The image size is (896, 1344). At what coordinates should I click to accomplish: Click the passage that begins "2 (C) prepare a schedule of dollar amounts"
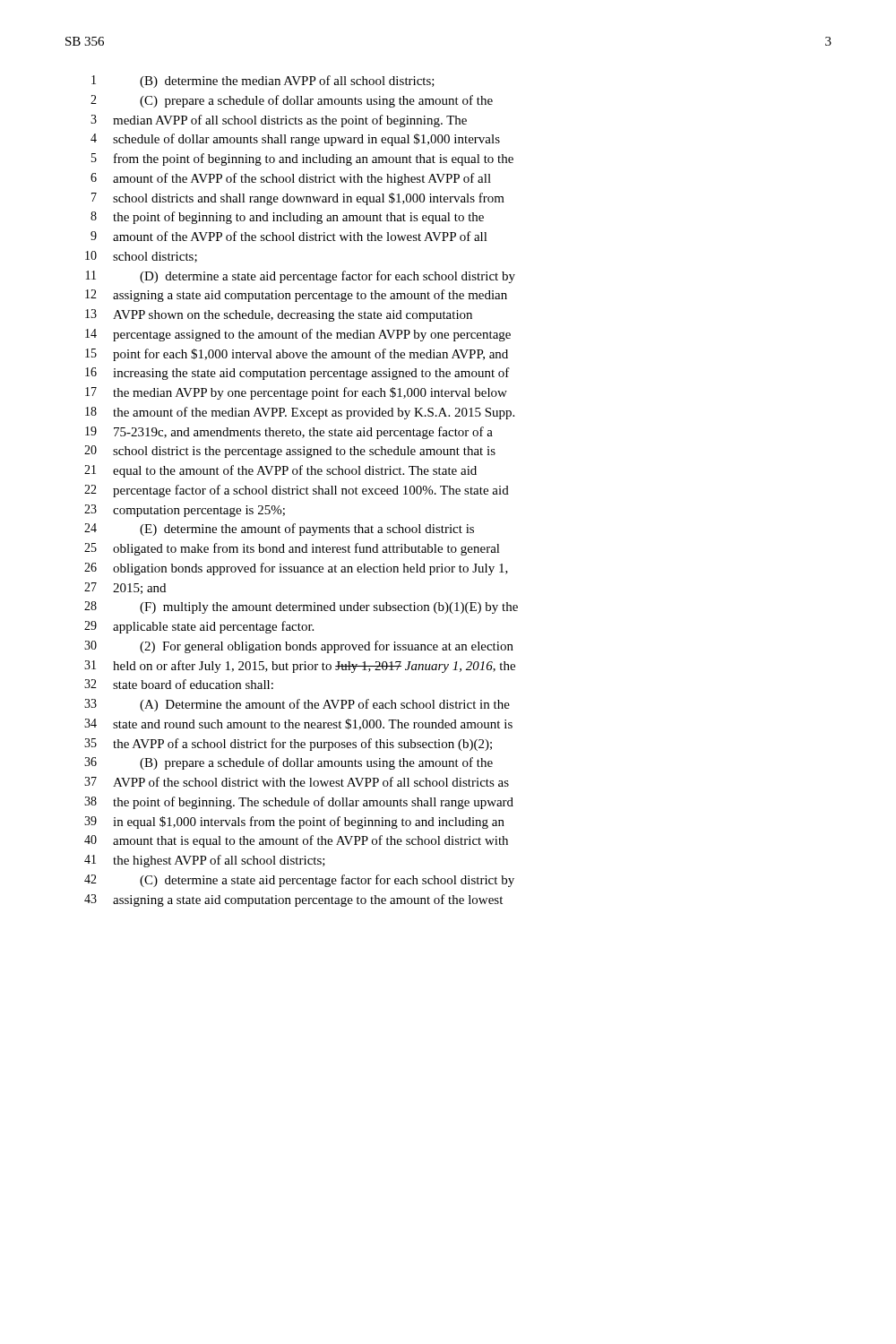pos(448,101)
